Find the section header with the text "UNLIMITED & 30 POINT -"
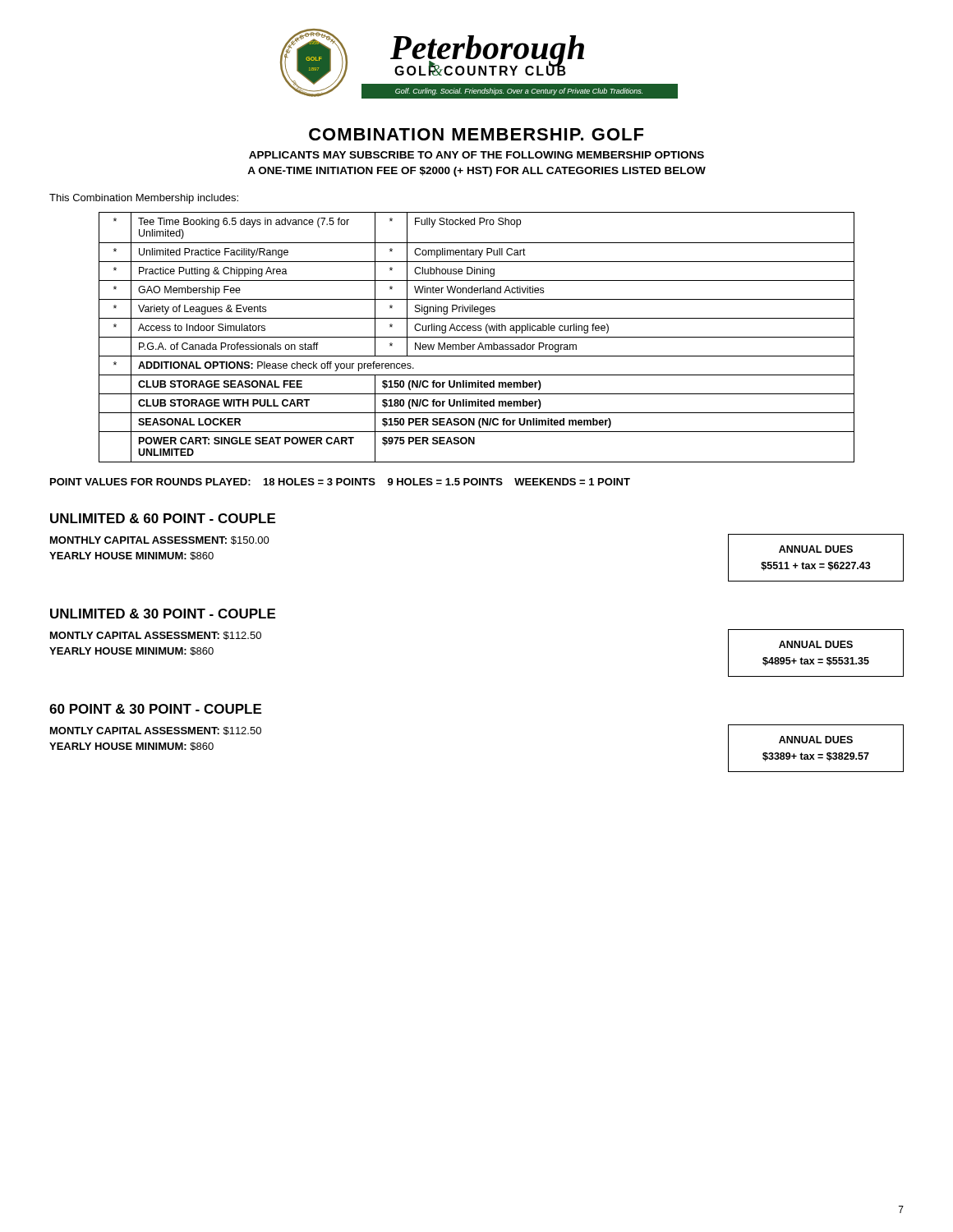This screenshot has width=953, height=1232. click(x=163, y=614)
